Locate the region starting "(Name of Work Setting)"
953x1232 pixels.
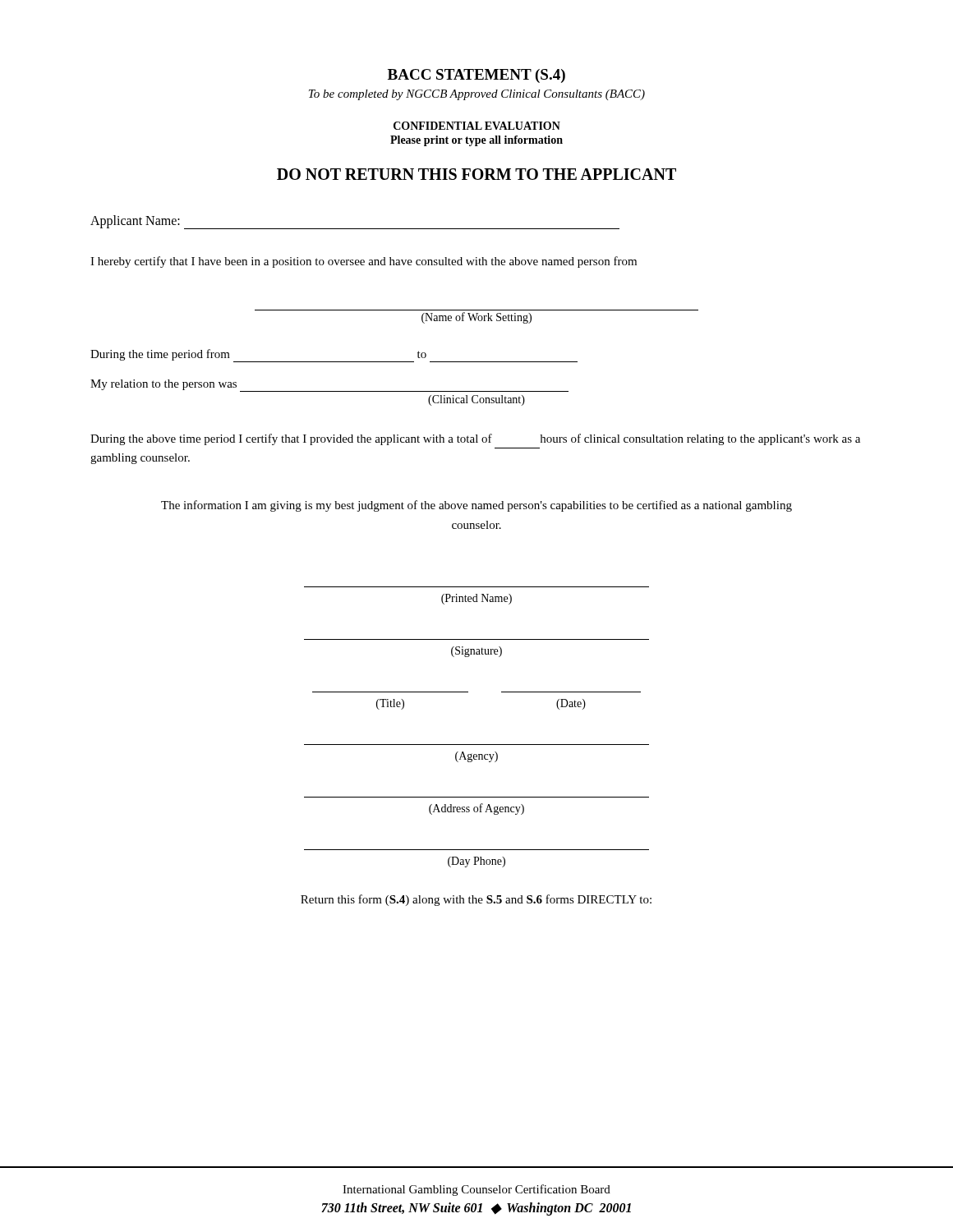pyautogui.click(x=476, y=309)
